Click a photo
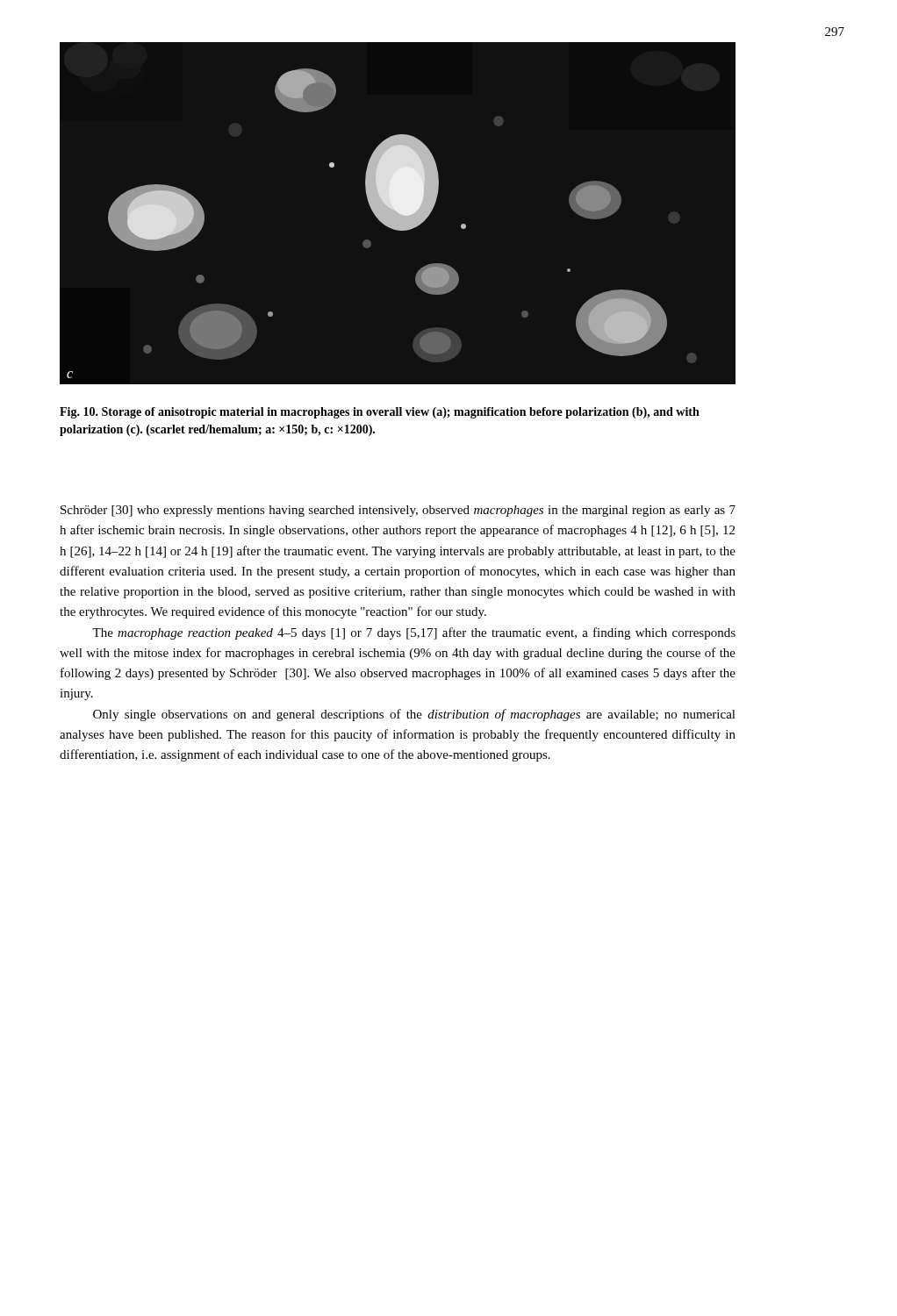Screen dimensions: 1316x897 (x=398, y=213)
